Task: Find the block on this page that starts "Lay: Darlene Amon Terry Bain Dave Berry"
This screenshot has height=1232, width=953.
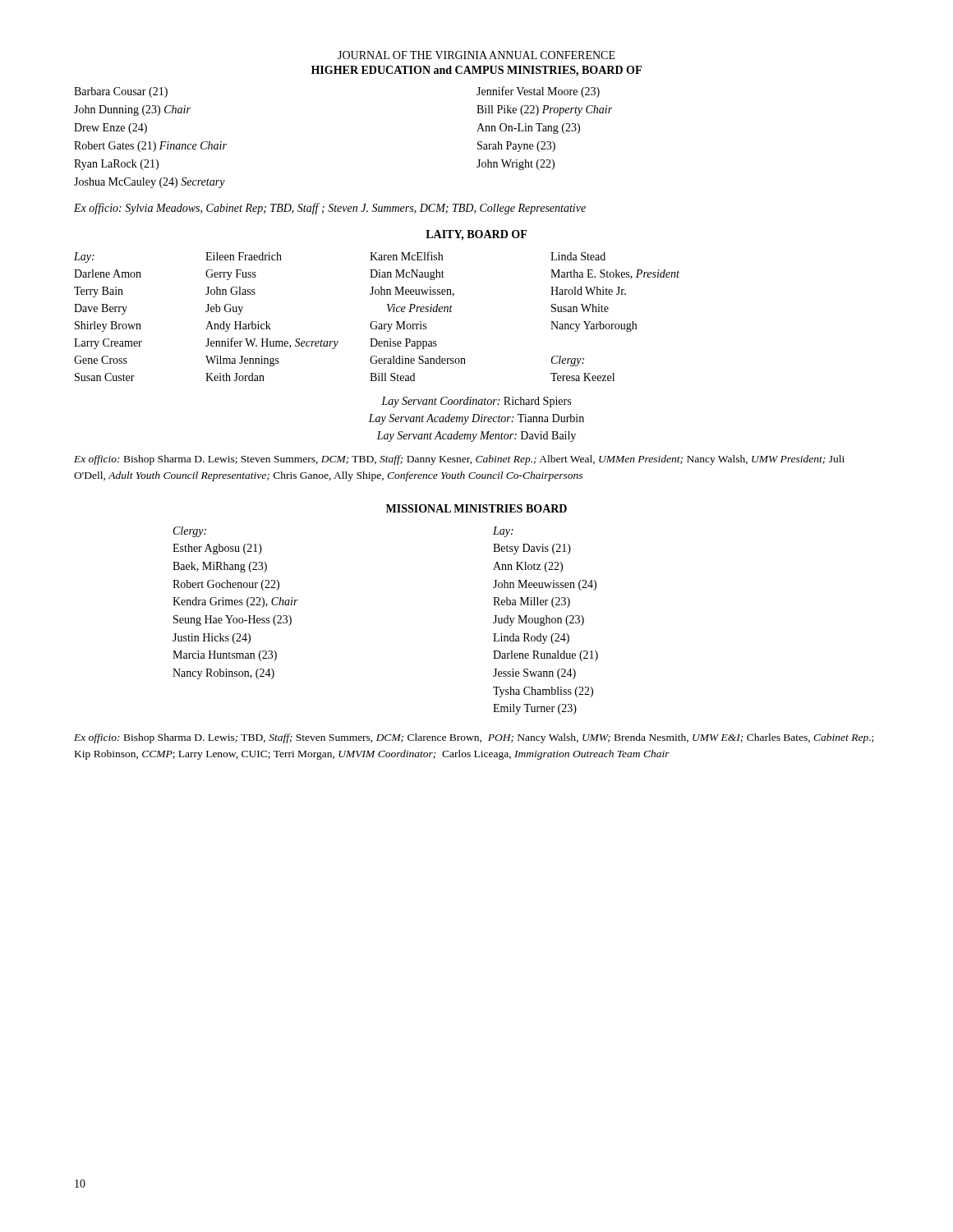Action: click(85, 257)
